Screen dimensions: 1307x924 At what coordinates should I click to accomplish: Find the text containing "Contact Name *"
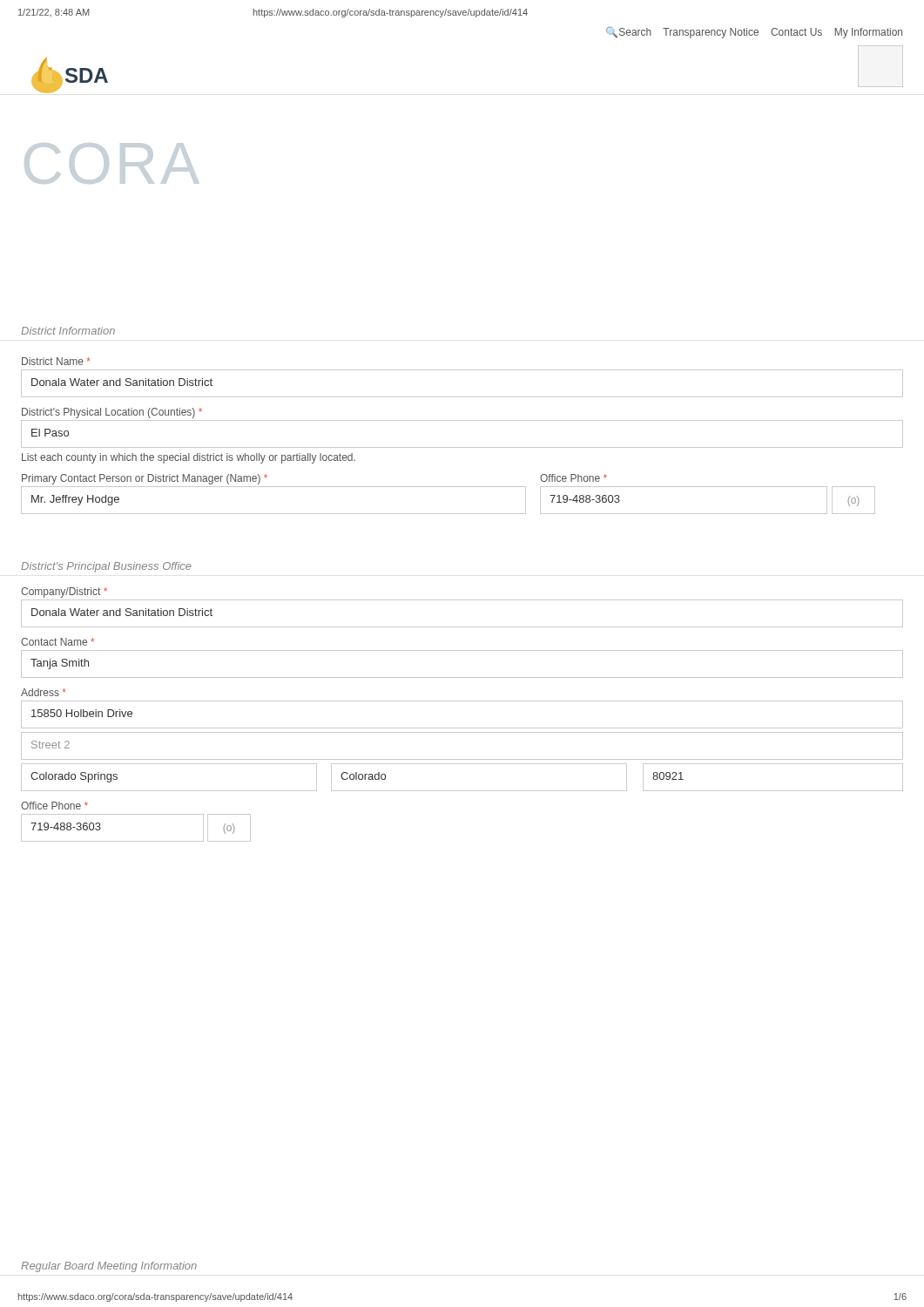[x=58, y=642]
